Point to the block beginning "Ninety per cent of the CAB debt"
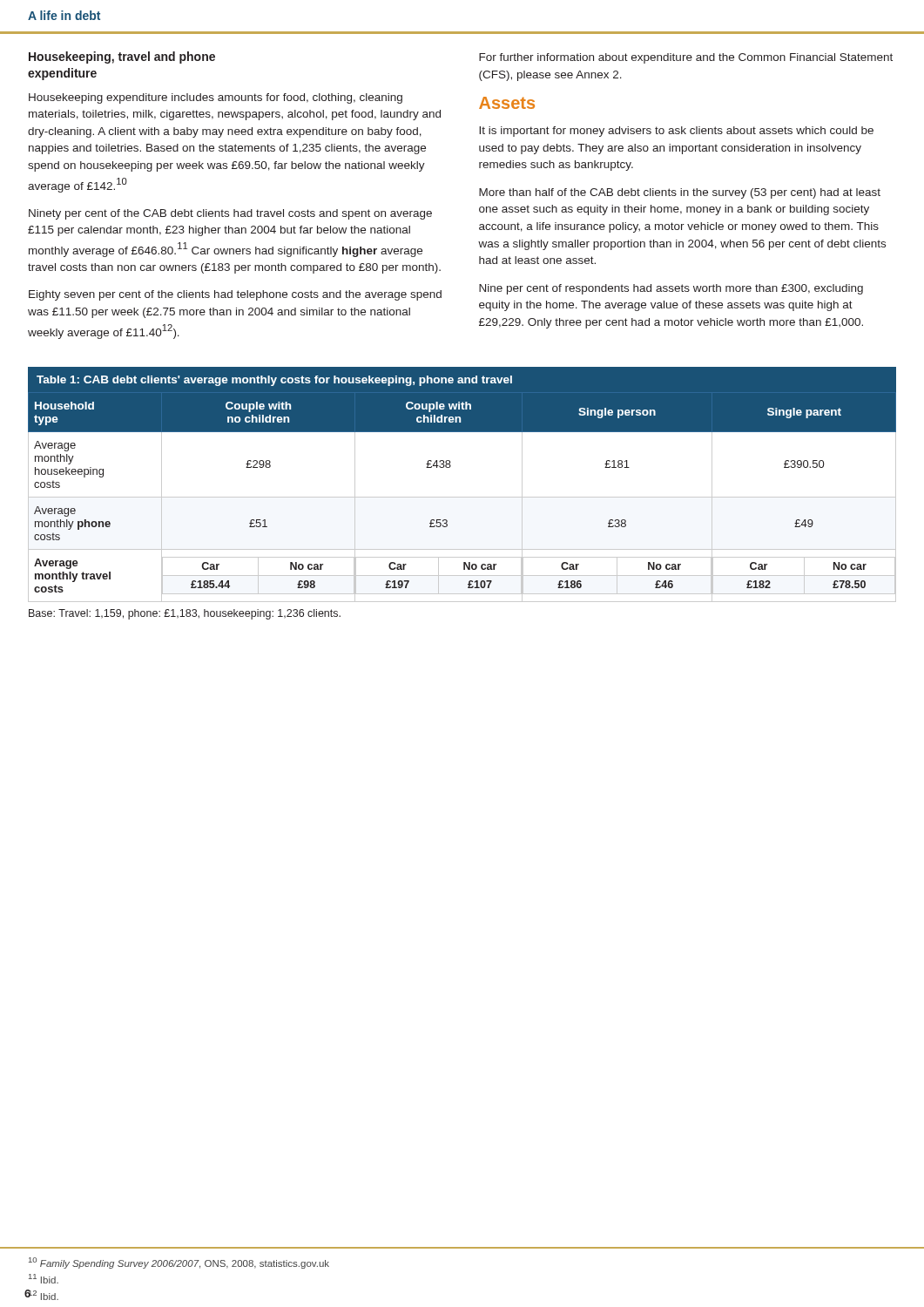 click(235, 240)
